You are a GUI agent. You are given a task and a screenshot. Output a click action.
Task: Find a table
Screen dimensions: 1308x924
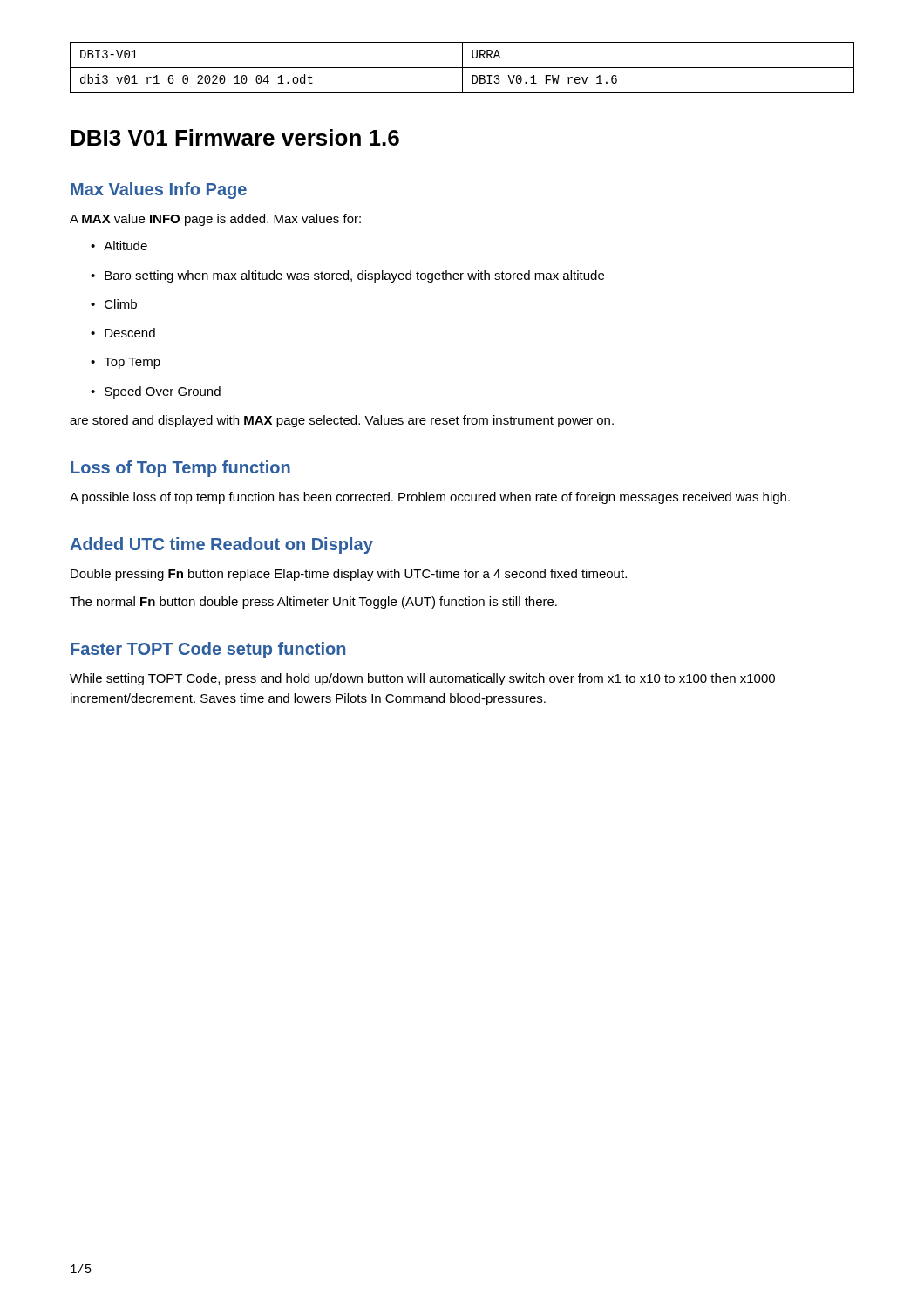coord(462,68)
